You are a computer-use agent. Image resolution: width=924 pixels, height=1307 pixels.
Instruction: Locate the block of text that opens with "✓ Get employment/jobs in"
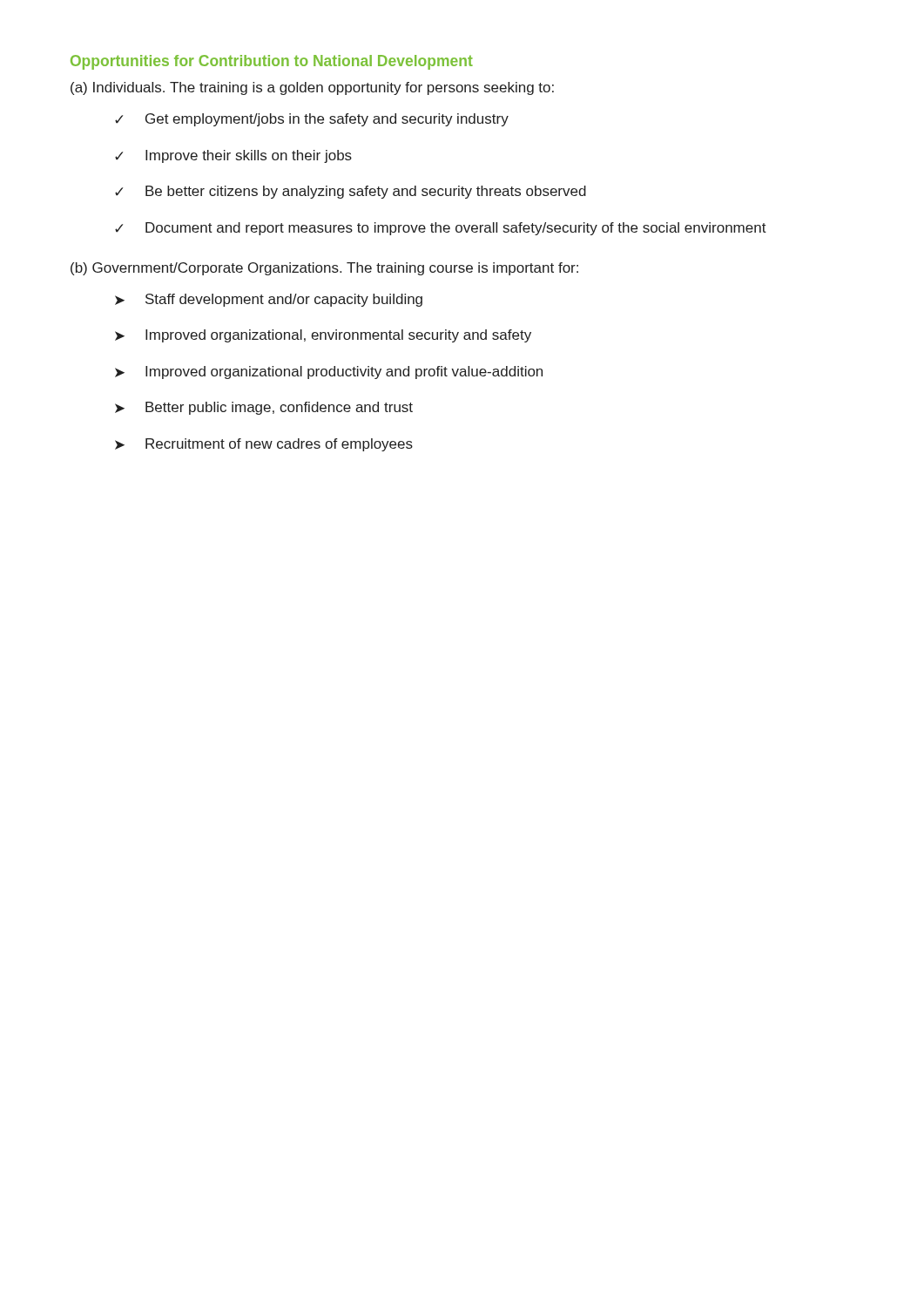pyautogui.click(x=311, y=120)
